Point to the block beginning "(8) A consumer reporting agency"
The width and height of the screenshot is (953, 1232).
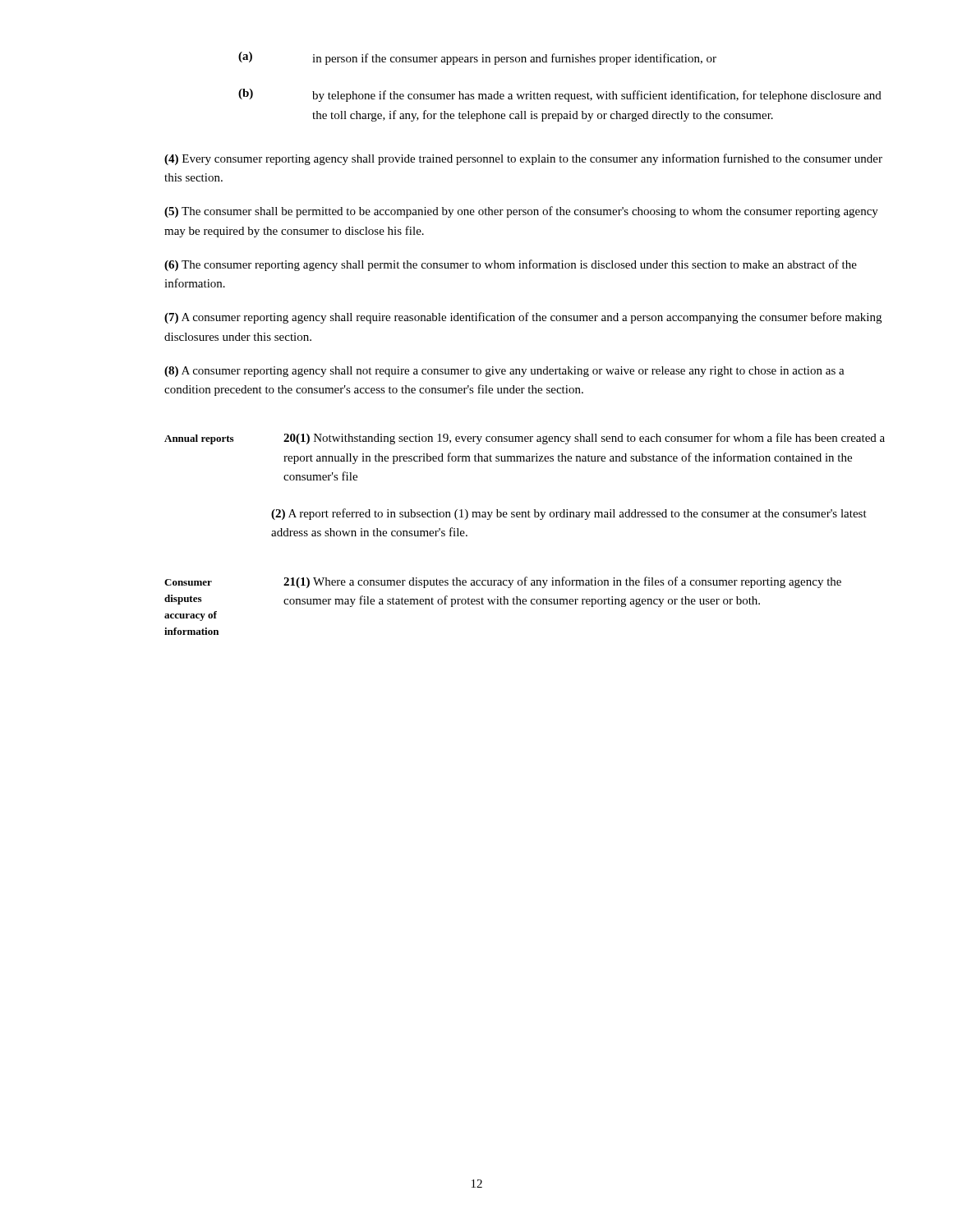(x=504, y=380)
